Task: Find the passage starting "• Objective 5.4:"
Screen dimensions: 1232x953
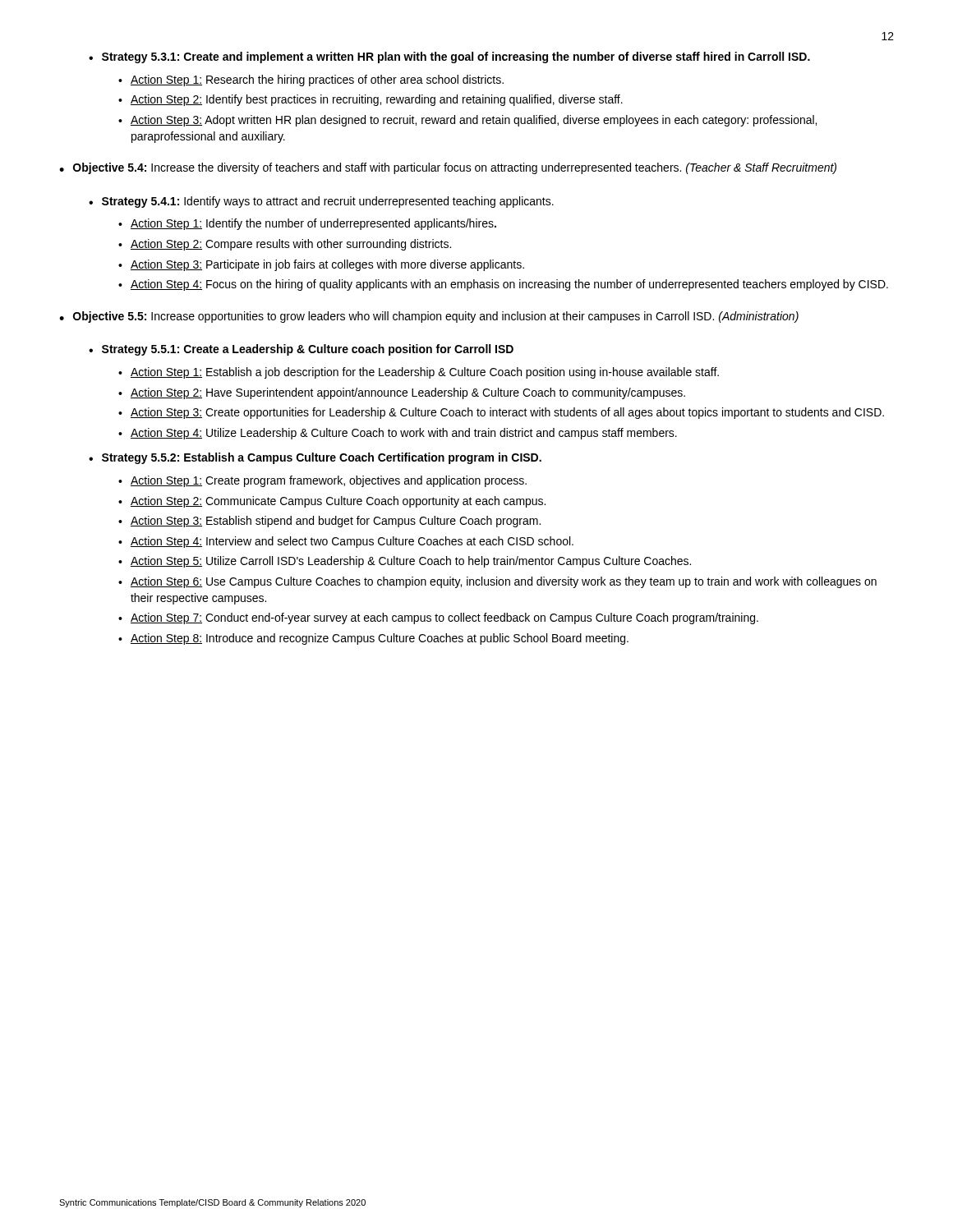Action: (476, 170)
